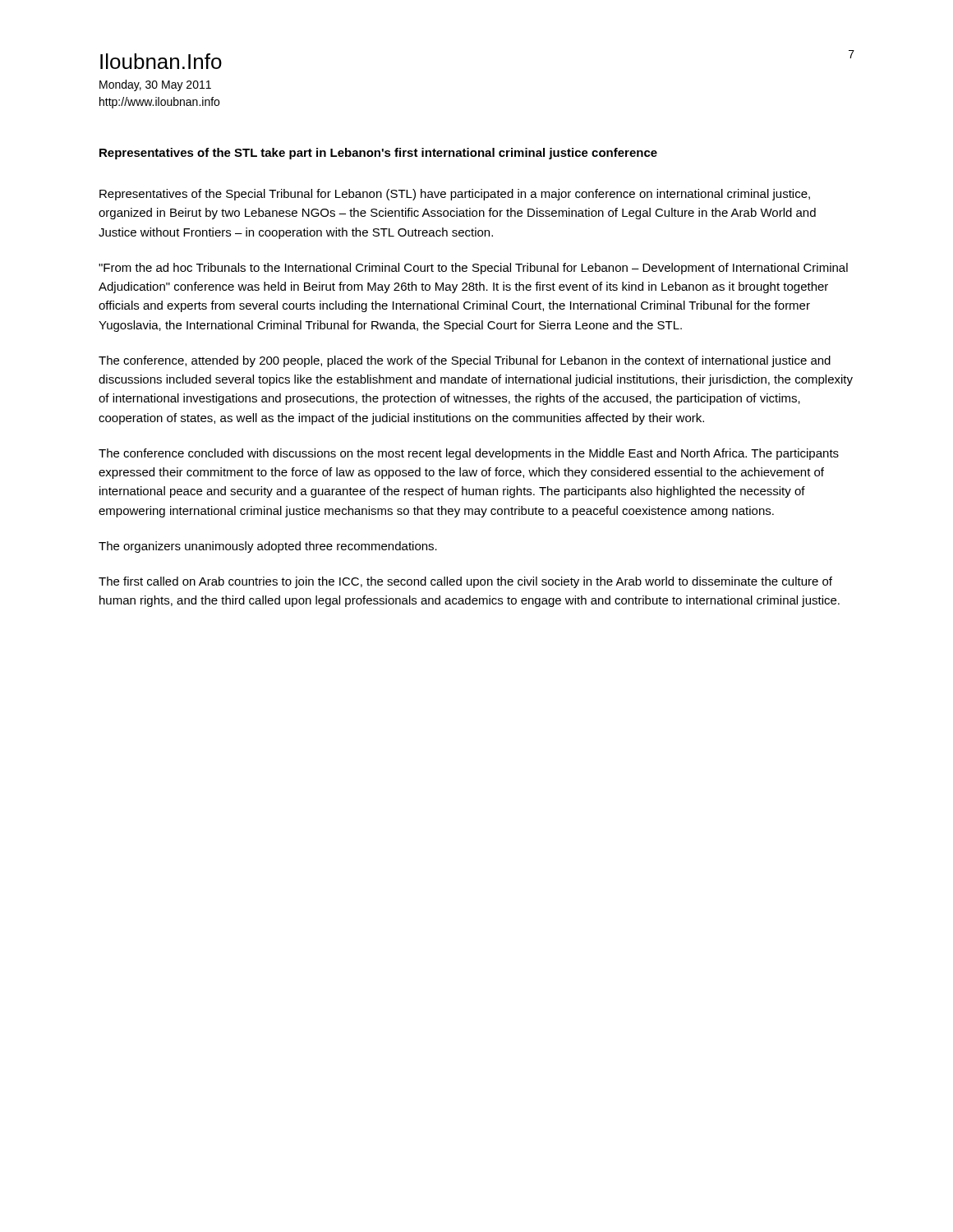This screenshot has height=1232, width=953.
Task: Find the text block with the text "The organizers unanimously"
Action: tap(268, 546)
